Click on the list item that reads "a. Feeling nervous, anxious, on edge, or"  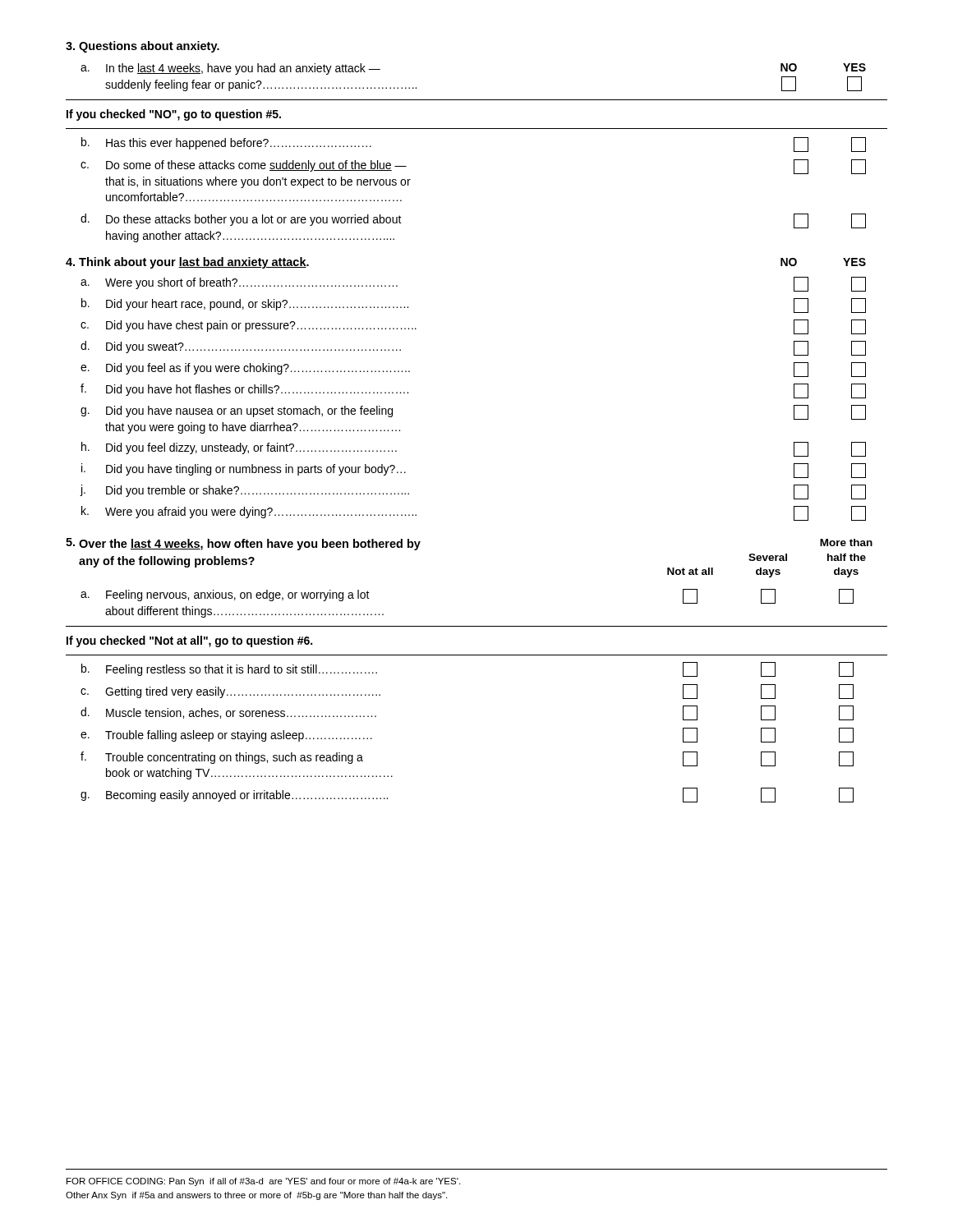[244, 598]
